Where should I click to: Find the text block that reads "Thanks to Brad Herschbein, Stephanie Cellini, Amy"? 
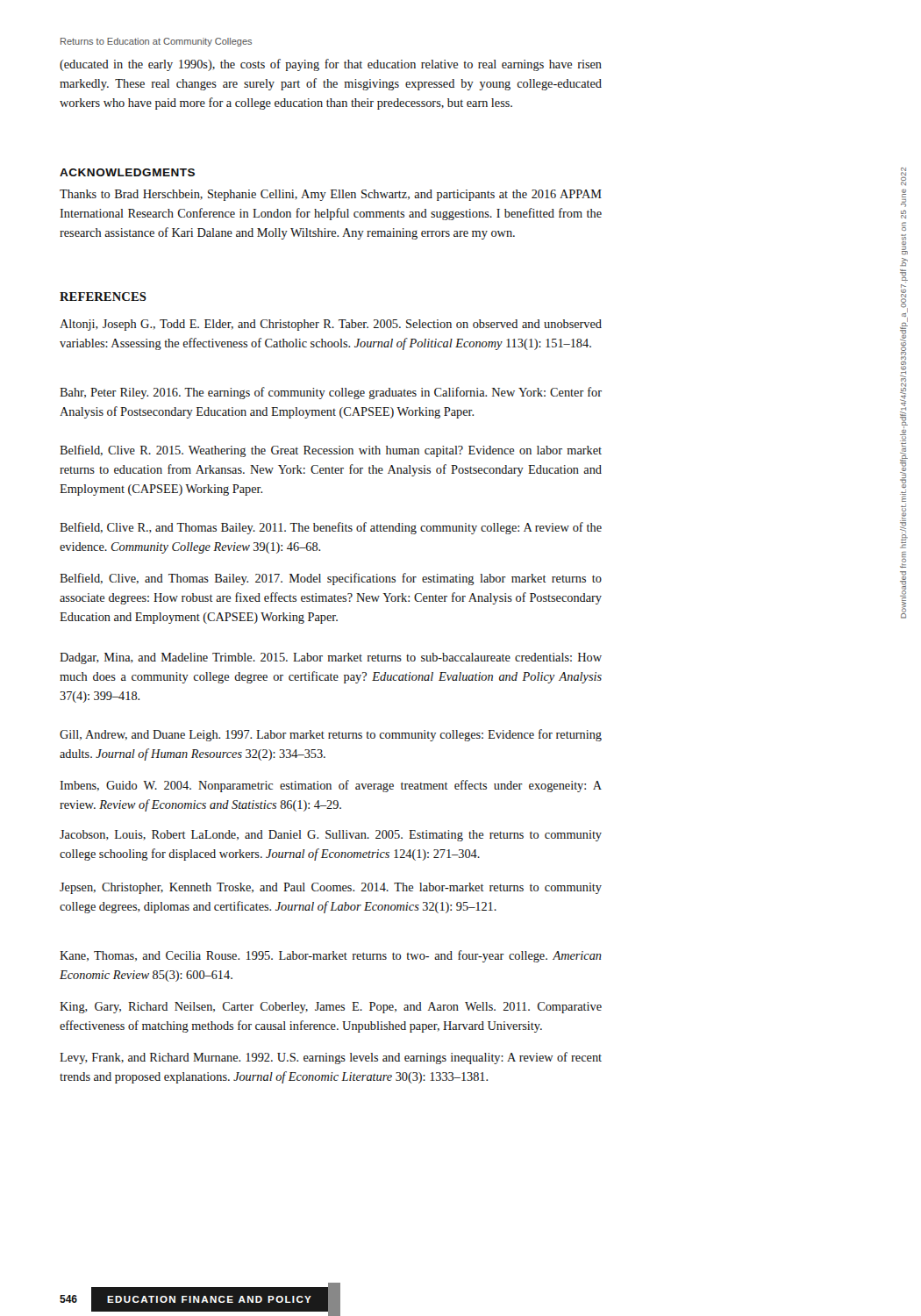click(x=331, y=213)
